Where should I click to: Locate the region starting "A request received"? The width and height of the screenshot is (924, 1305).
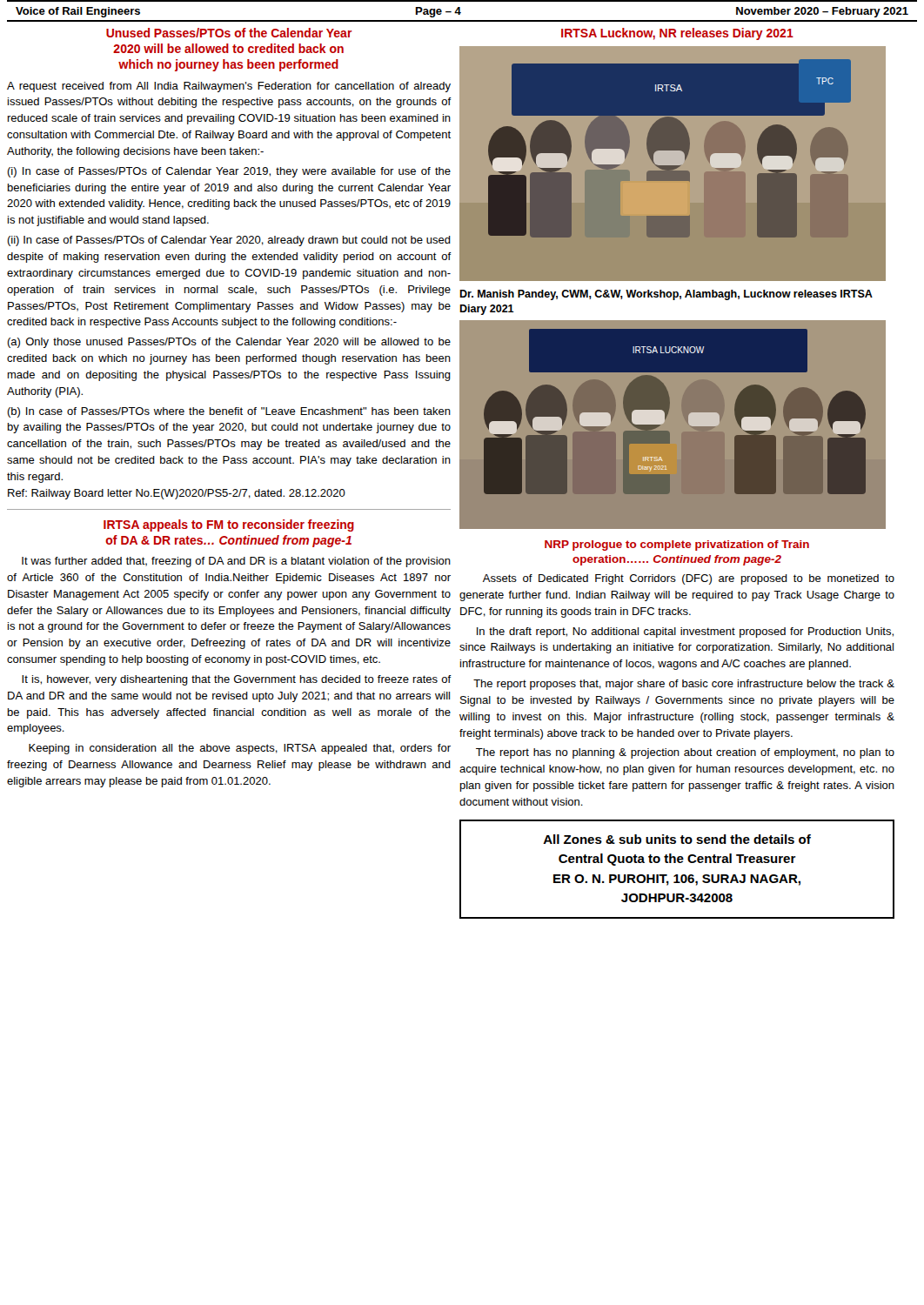point(229,118)
